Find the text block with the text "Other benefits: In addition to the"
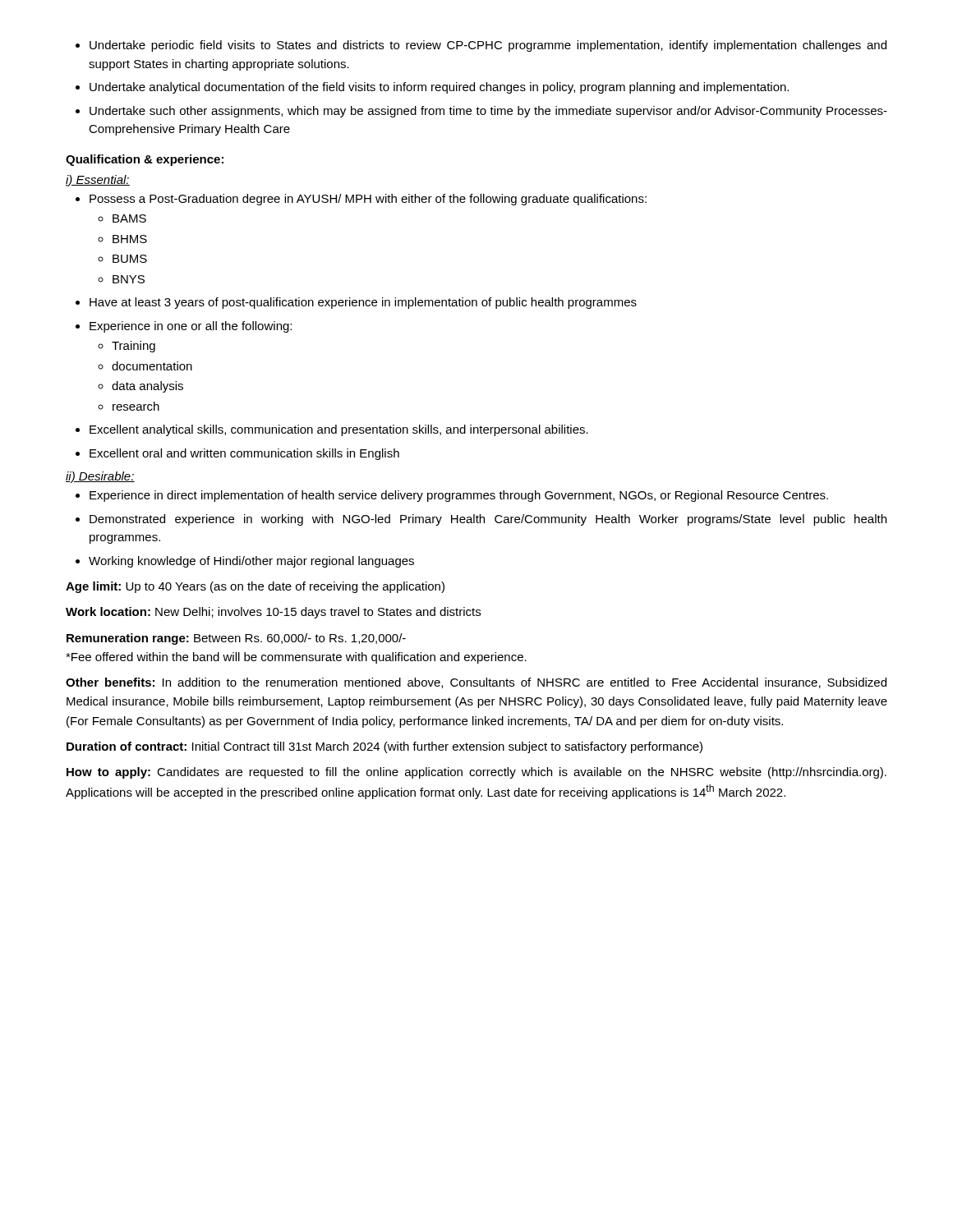This screenshot has width=953, height=1232. point(476,701)
